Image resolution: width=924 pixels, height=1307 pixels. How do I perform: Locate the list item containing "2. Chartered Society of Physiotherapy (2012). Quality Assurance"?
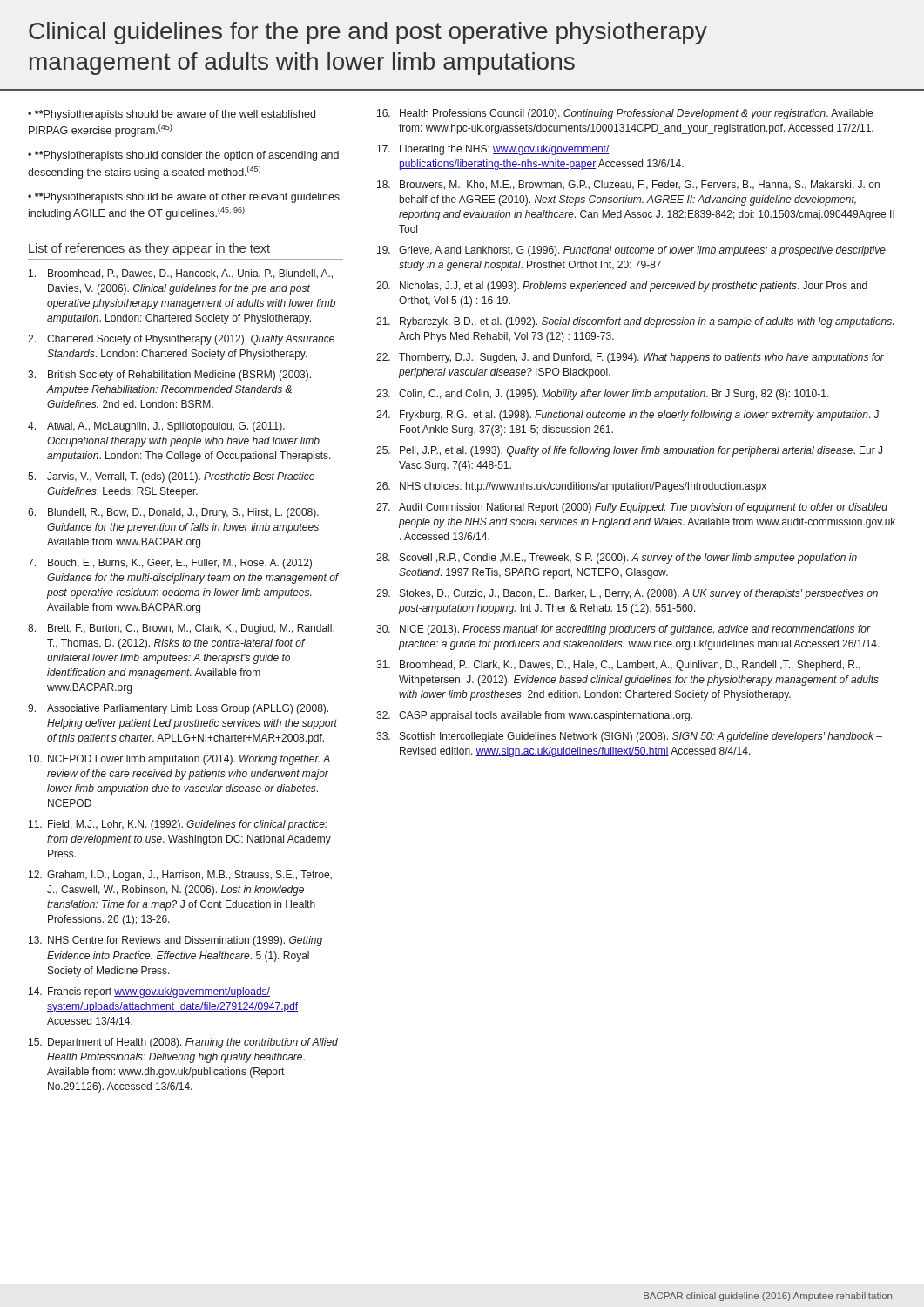[x=185, y=347]
